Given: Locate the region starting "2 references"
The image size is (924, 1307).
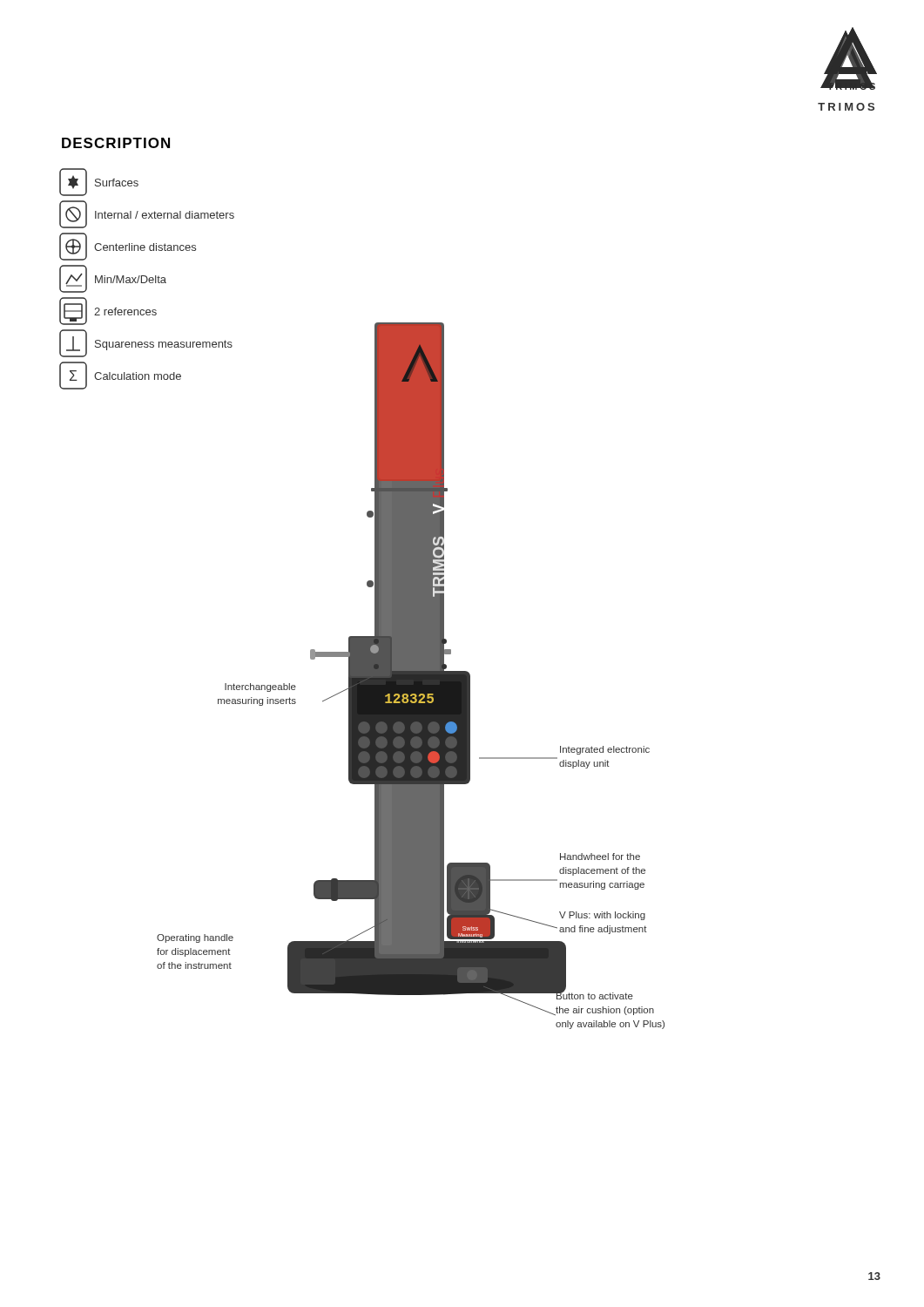Looking at the screenshot, I should 108,311.
